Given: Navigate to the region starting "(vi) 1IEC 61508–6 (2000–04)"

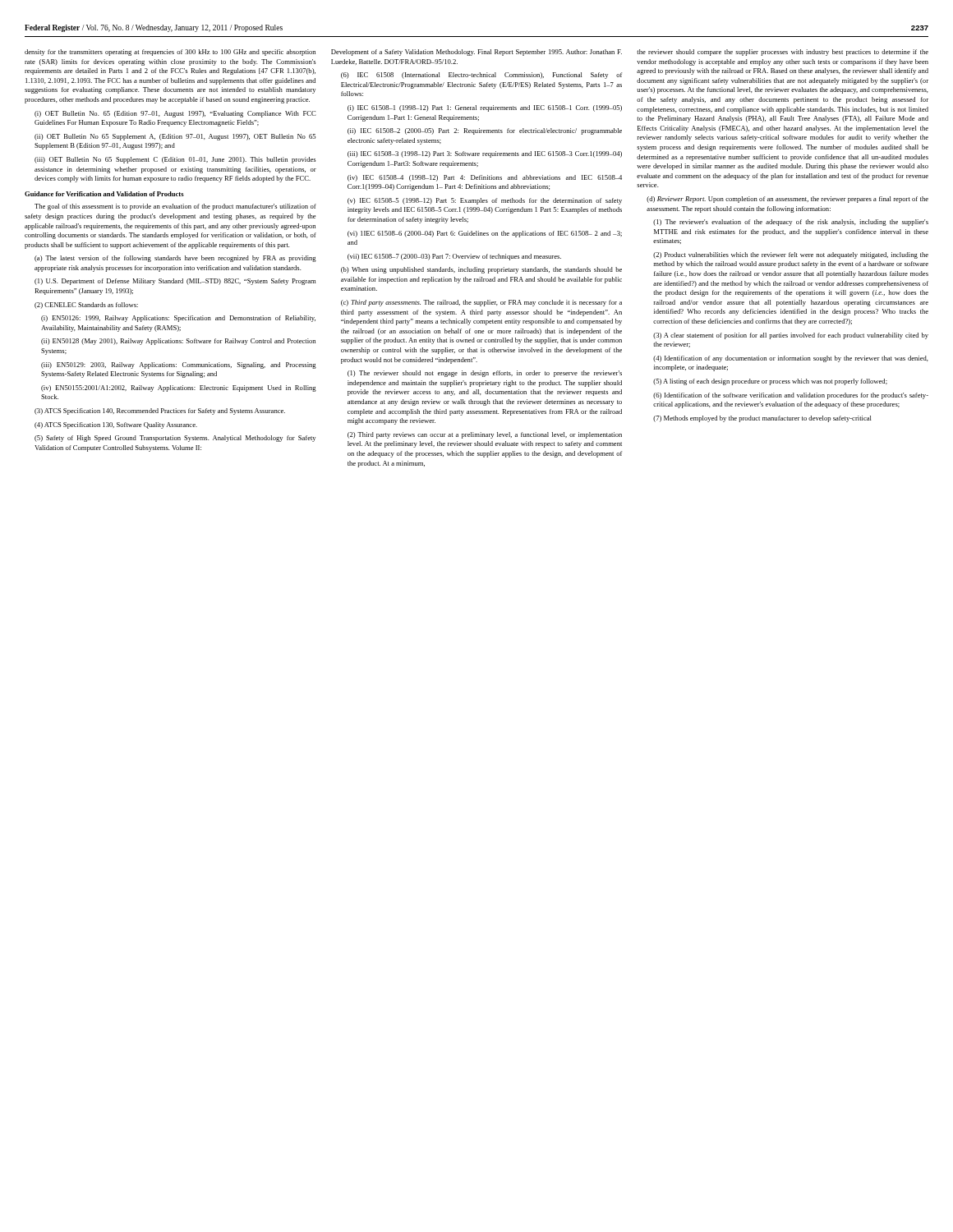Looking at the screenshot, I should pos(485,238).
